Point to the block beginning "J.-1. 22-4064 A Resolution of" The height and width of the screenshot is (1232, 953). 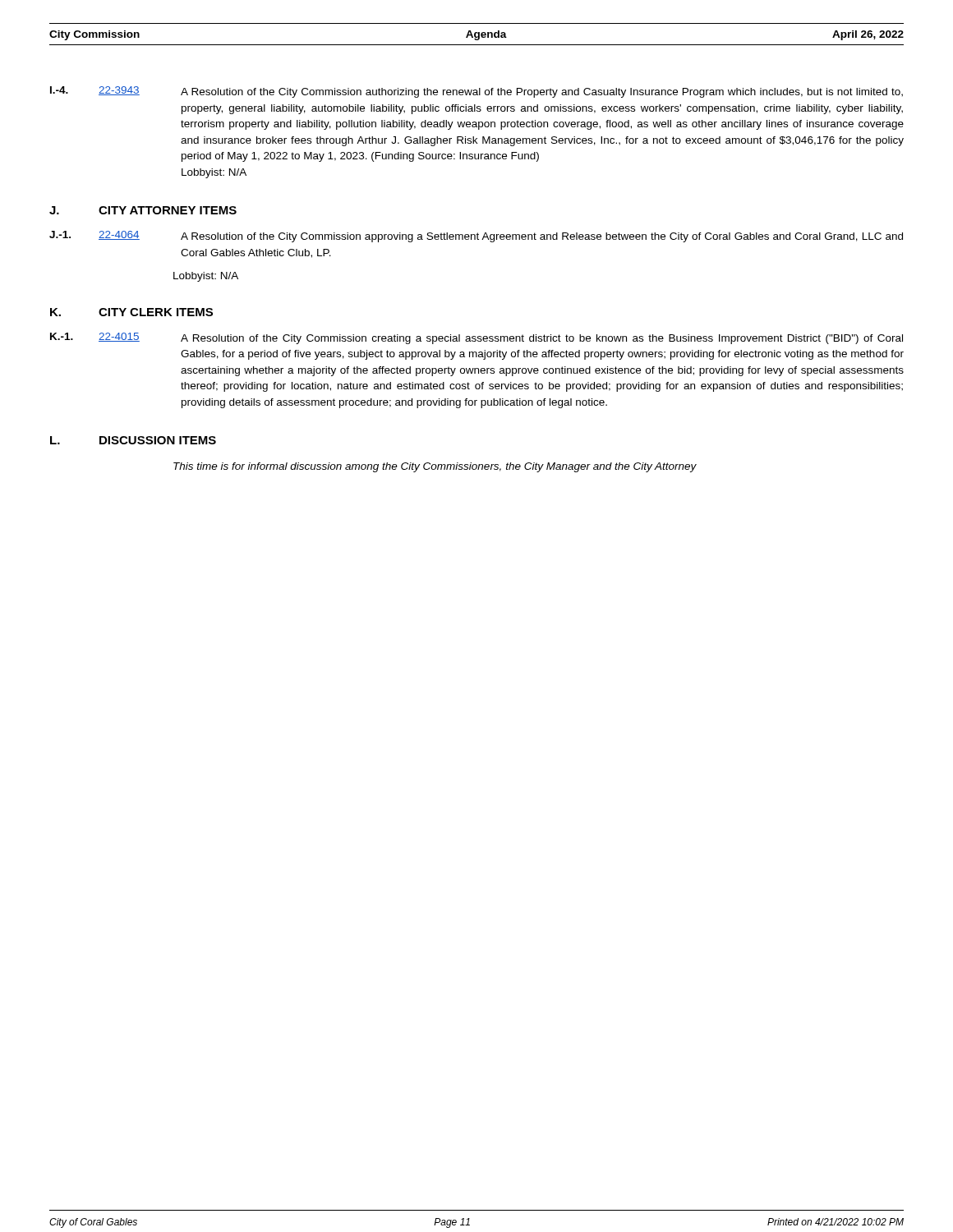click(476, 237)
